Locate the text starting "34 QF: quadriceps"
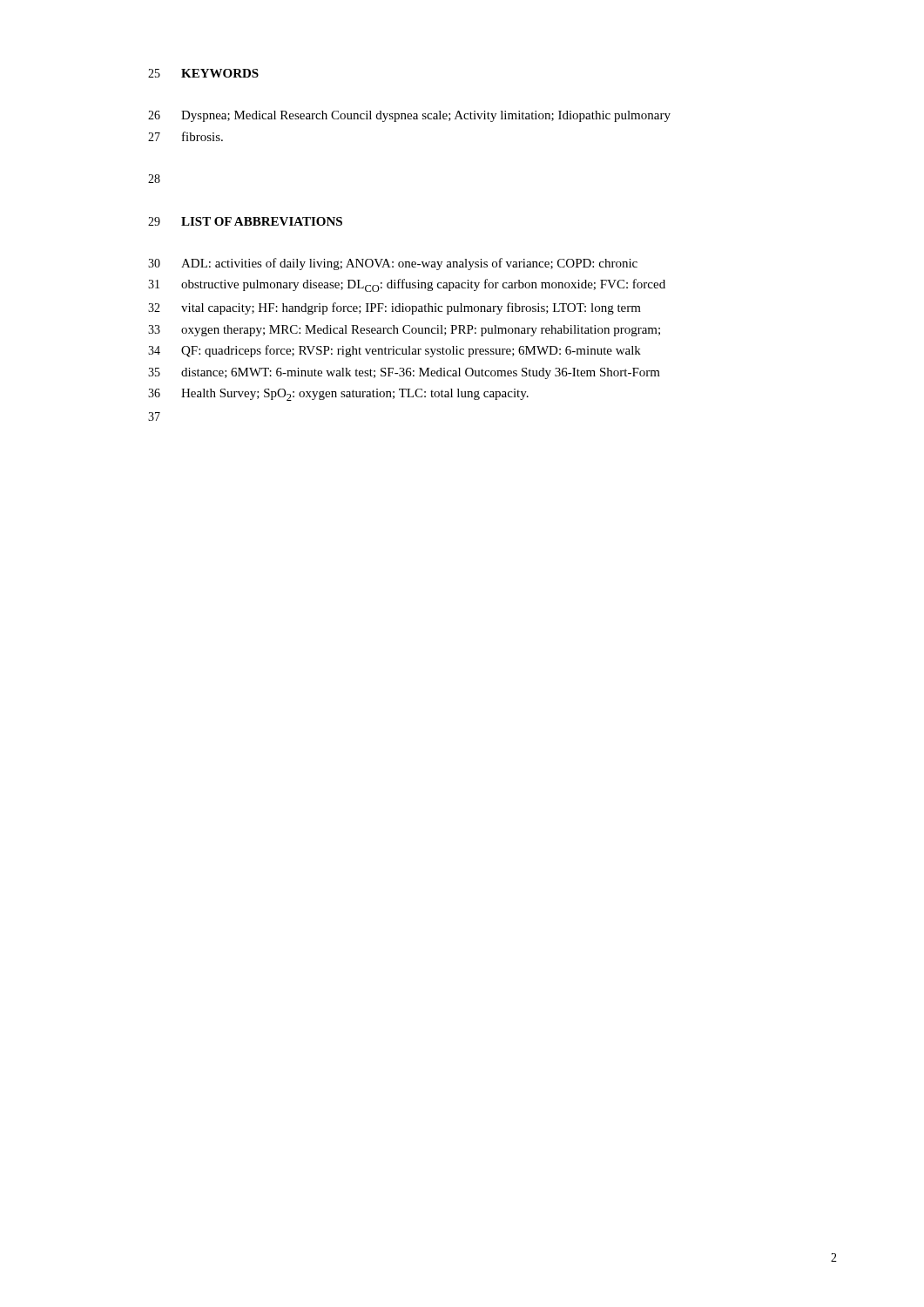The width and height of the screenshot is (924, 1307). pos(483,351)
